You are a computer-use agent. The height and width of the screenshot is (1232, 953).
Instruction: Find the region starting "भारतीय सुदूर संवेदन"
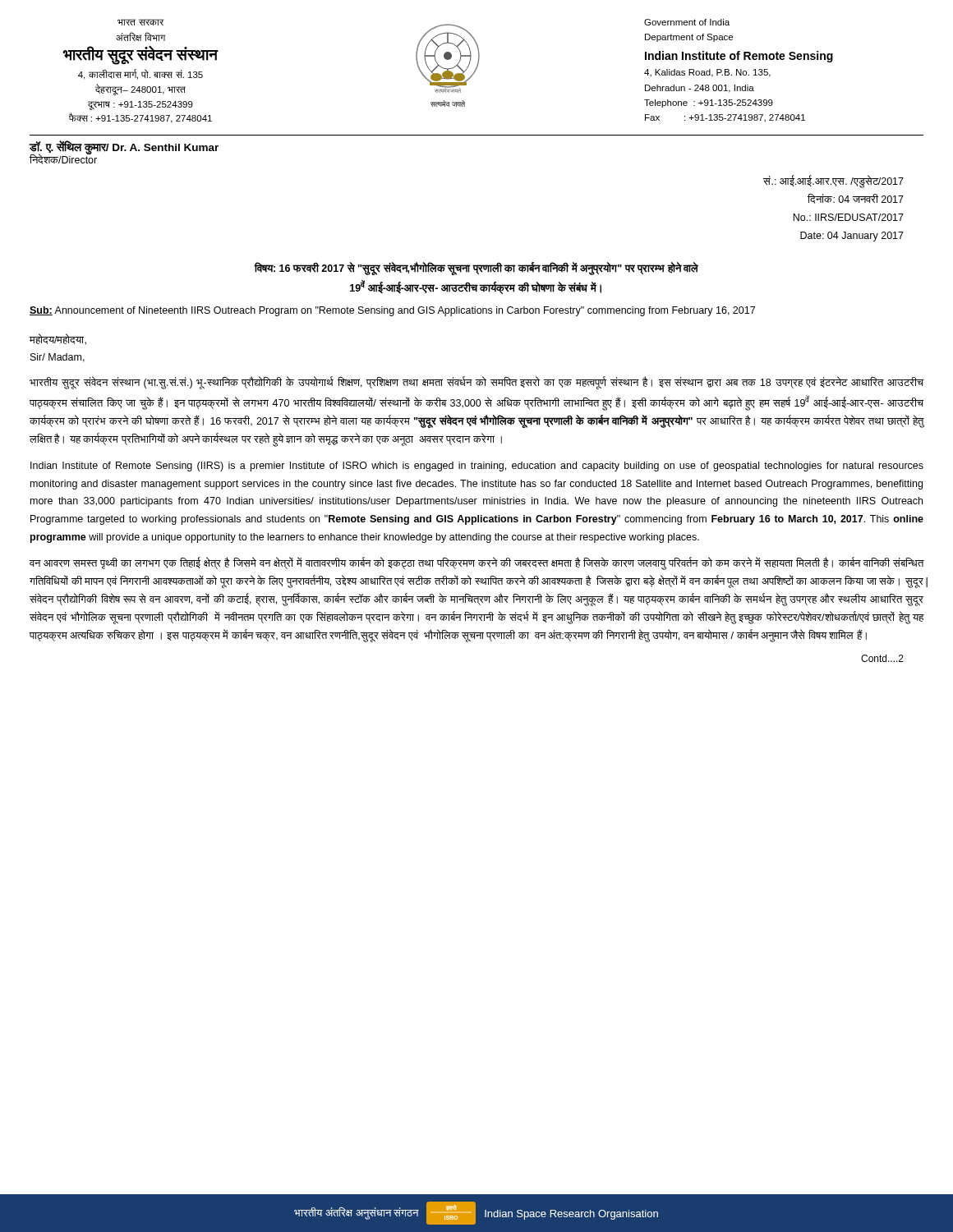pyautogui.click(x=476, y=411)
